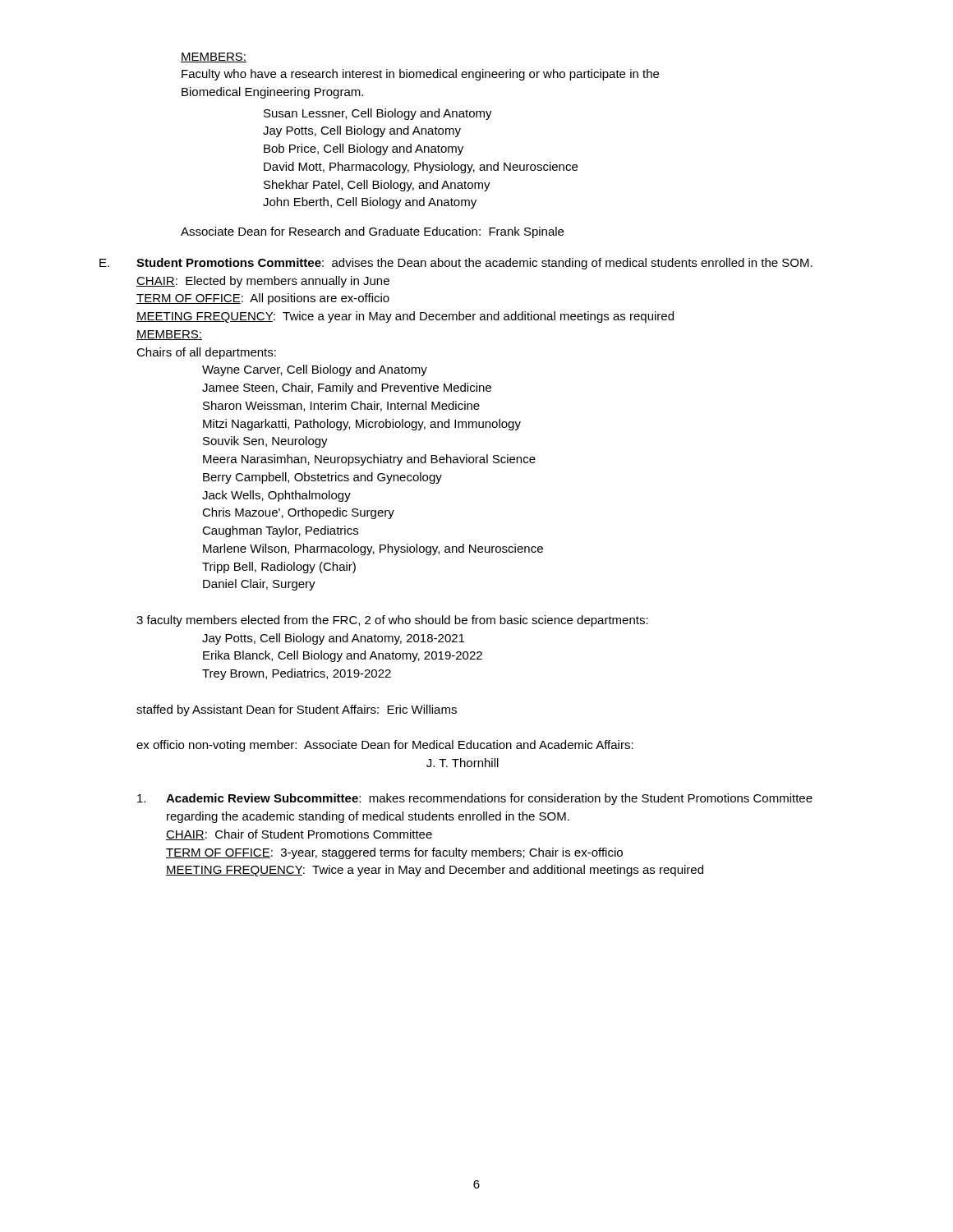Point to "Bob Price, Cell Biology and Anatomy"
The image size is (953, 1232).
(363, 148)
